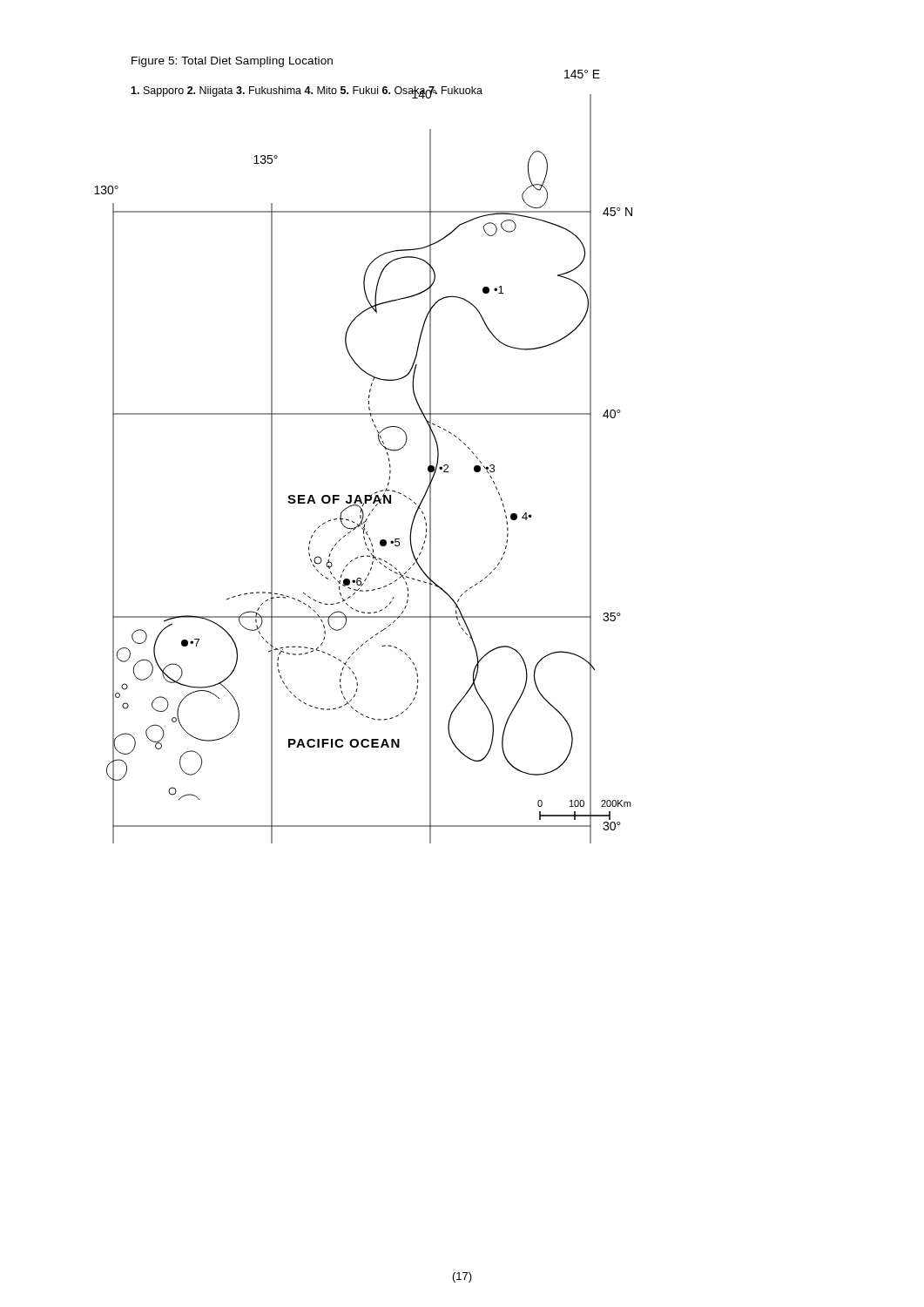Locate a caption

[x=232, y=61]
